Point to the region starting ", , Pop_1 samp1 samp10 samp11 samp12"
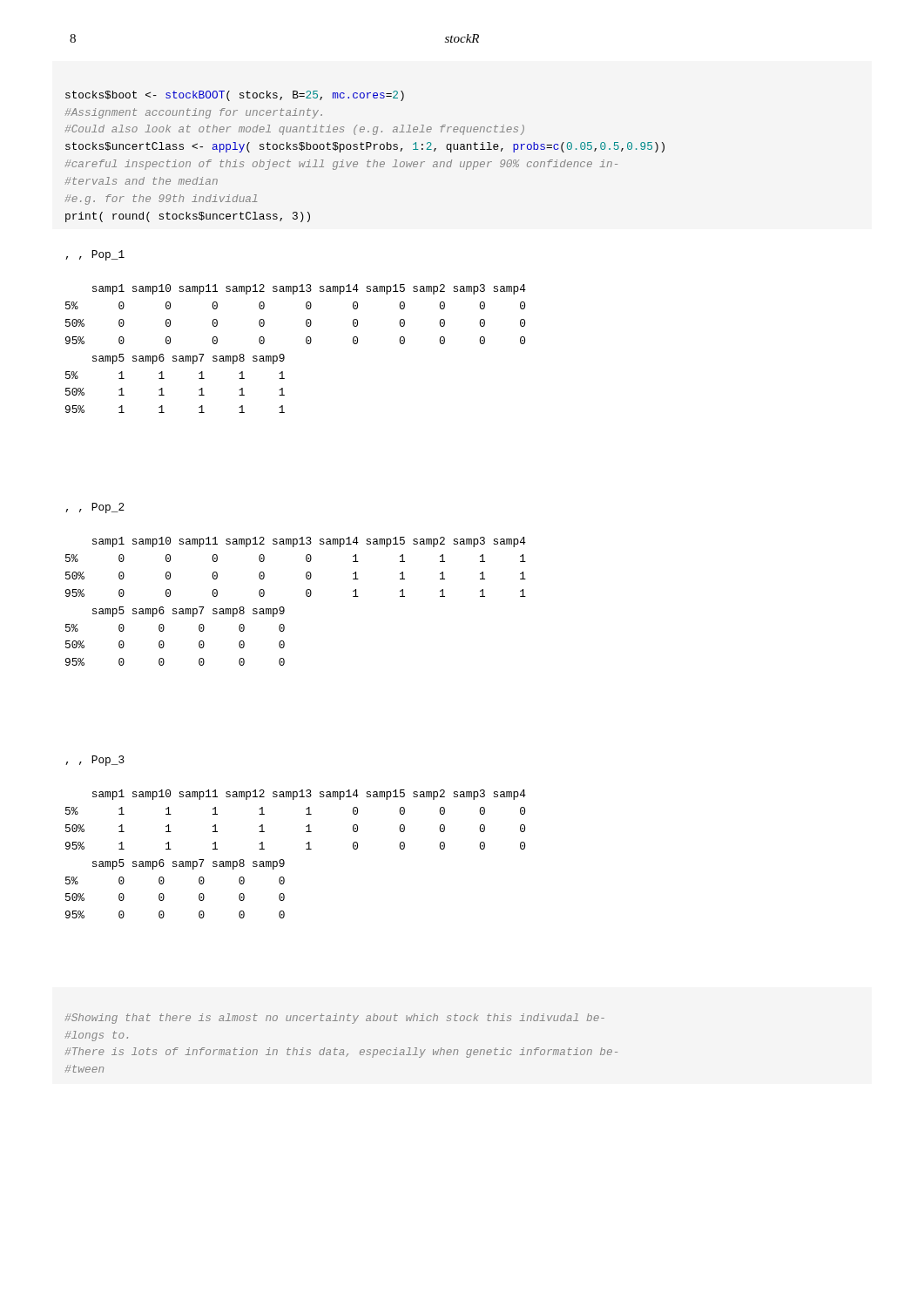 point(295,333)
